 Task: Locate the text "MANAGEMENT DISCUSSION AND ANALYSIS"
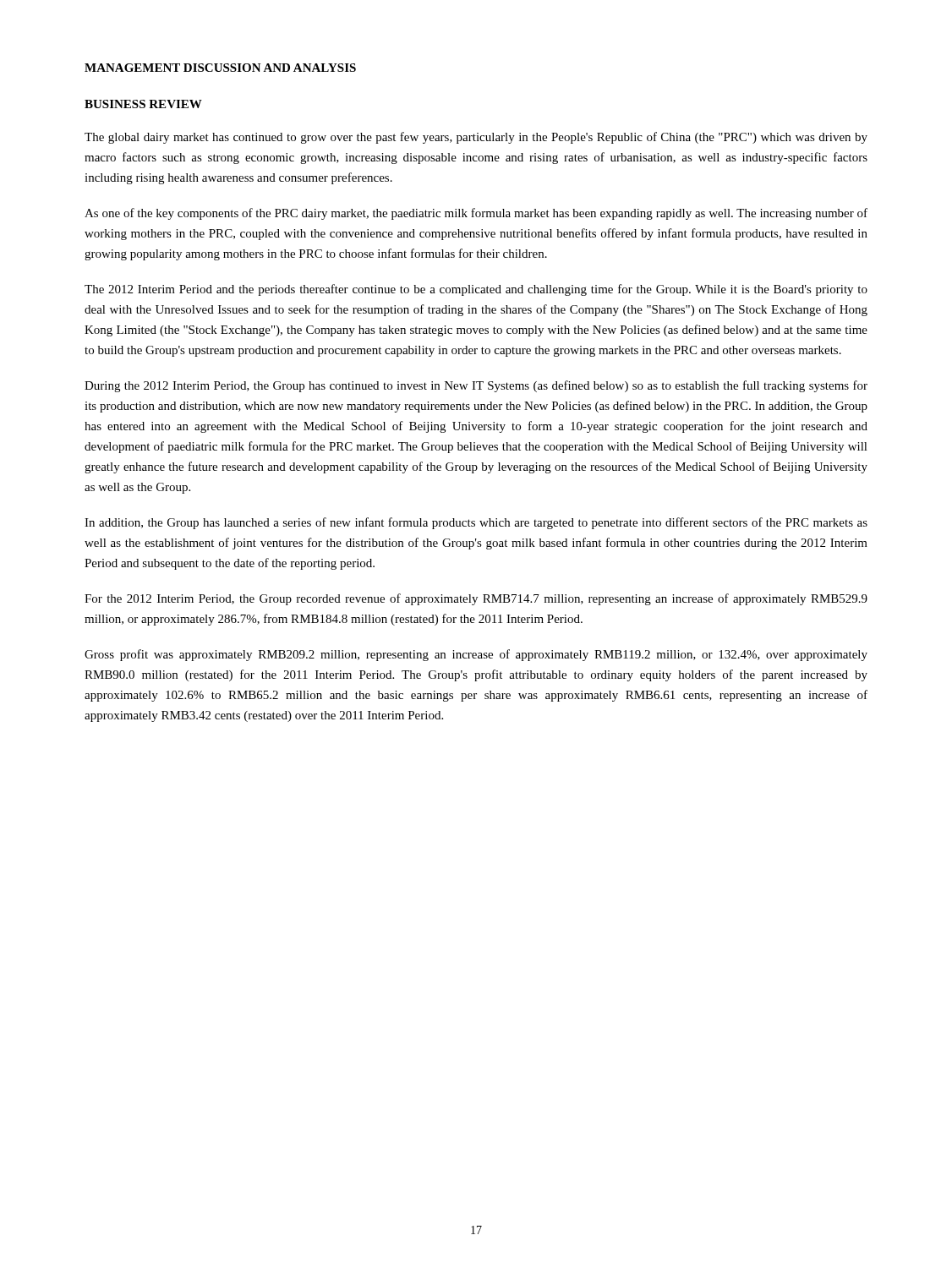point(220,68)
